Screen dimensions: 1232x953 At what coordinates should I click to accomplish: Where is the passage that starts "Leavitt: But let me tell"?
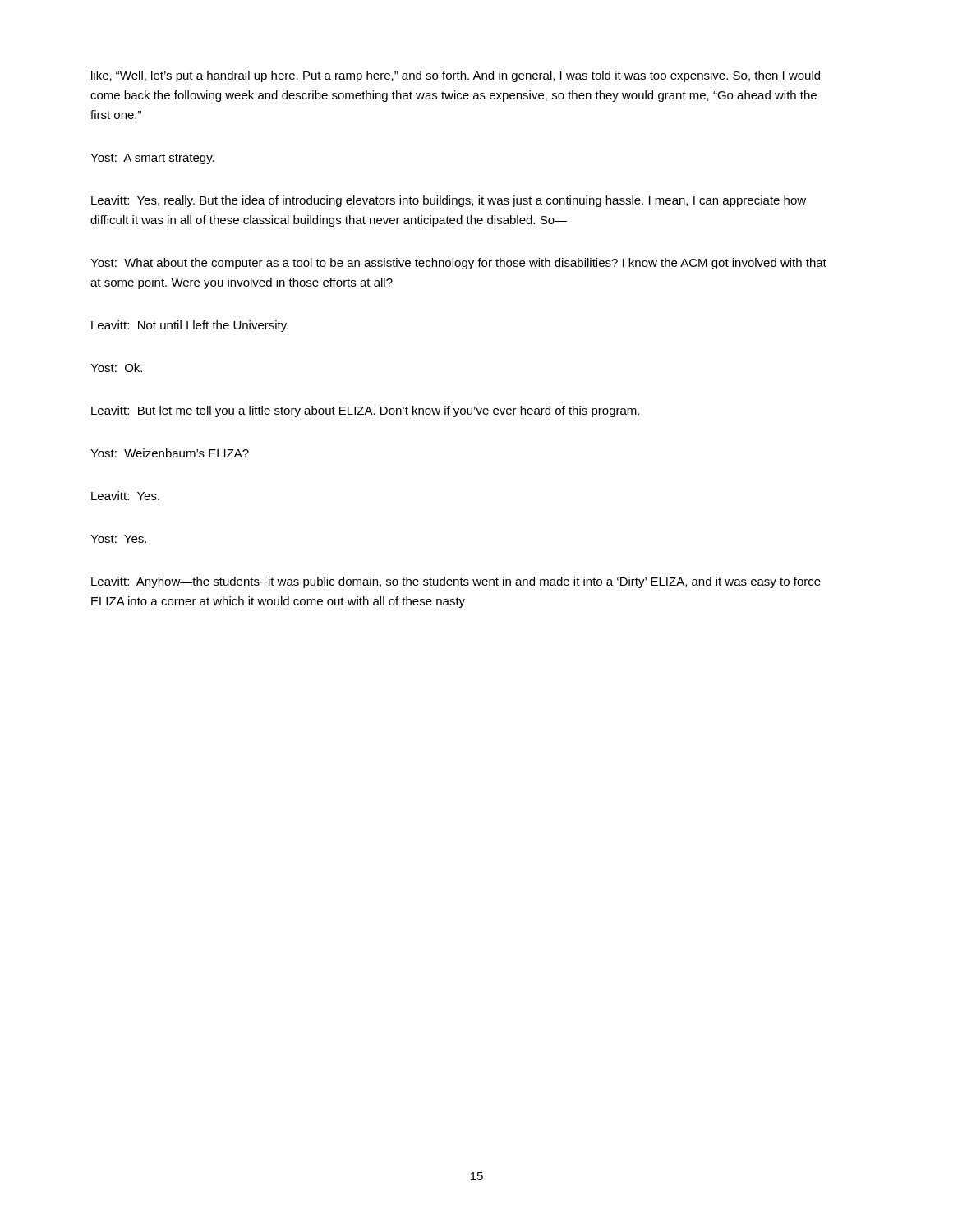[365, 410]
